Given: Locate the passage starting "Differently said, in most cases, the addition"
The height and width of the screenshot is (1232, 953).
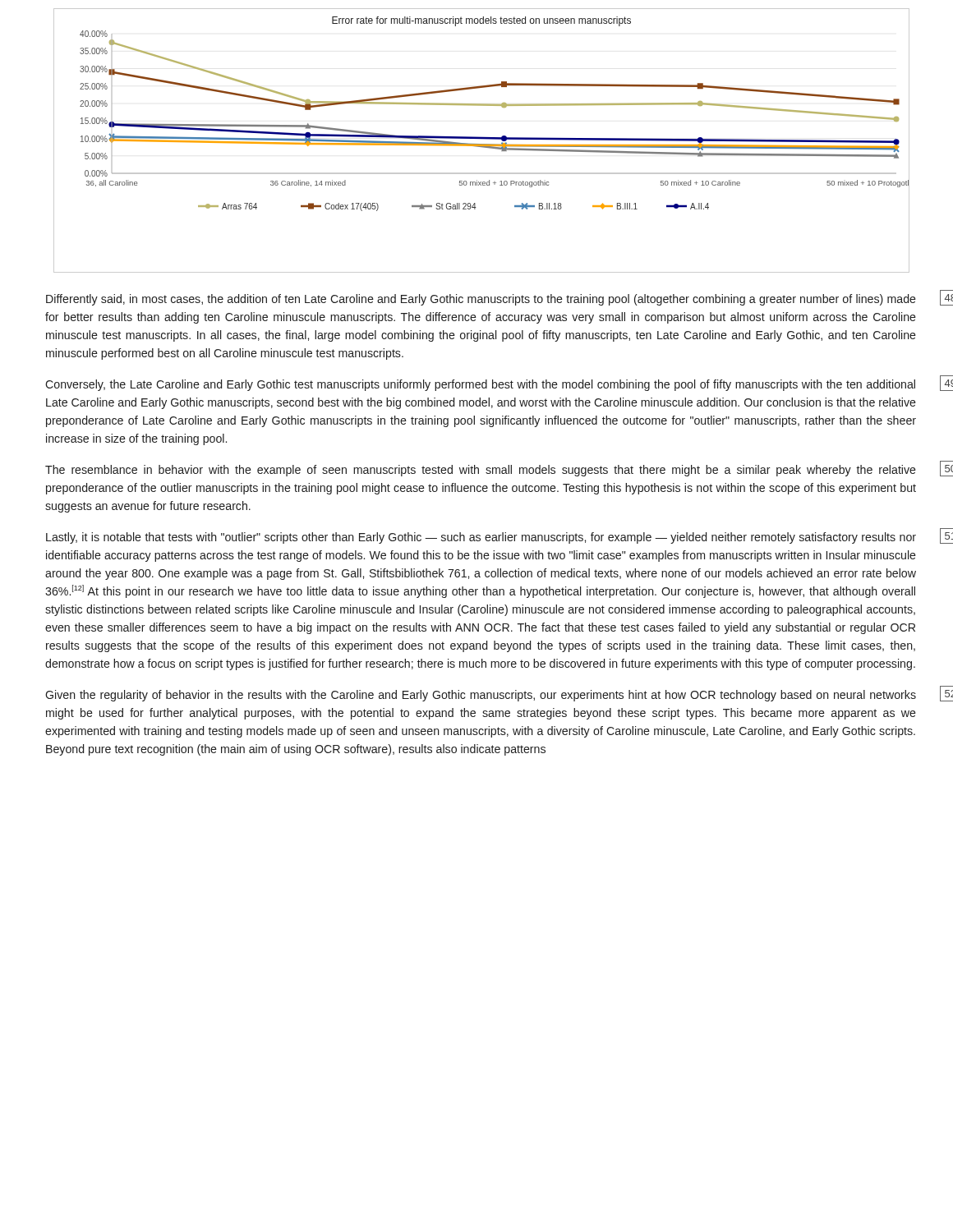Looking at the screenshot, I should tap(481, 326).
